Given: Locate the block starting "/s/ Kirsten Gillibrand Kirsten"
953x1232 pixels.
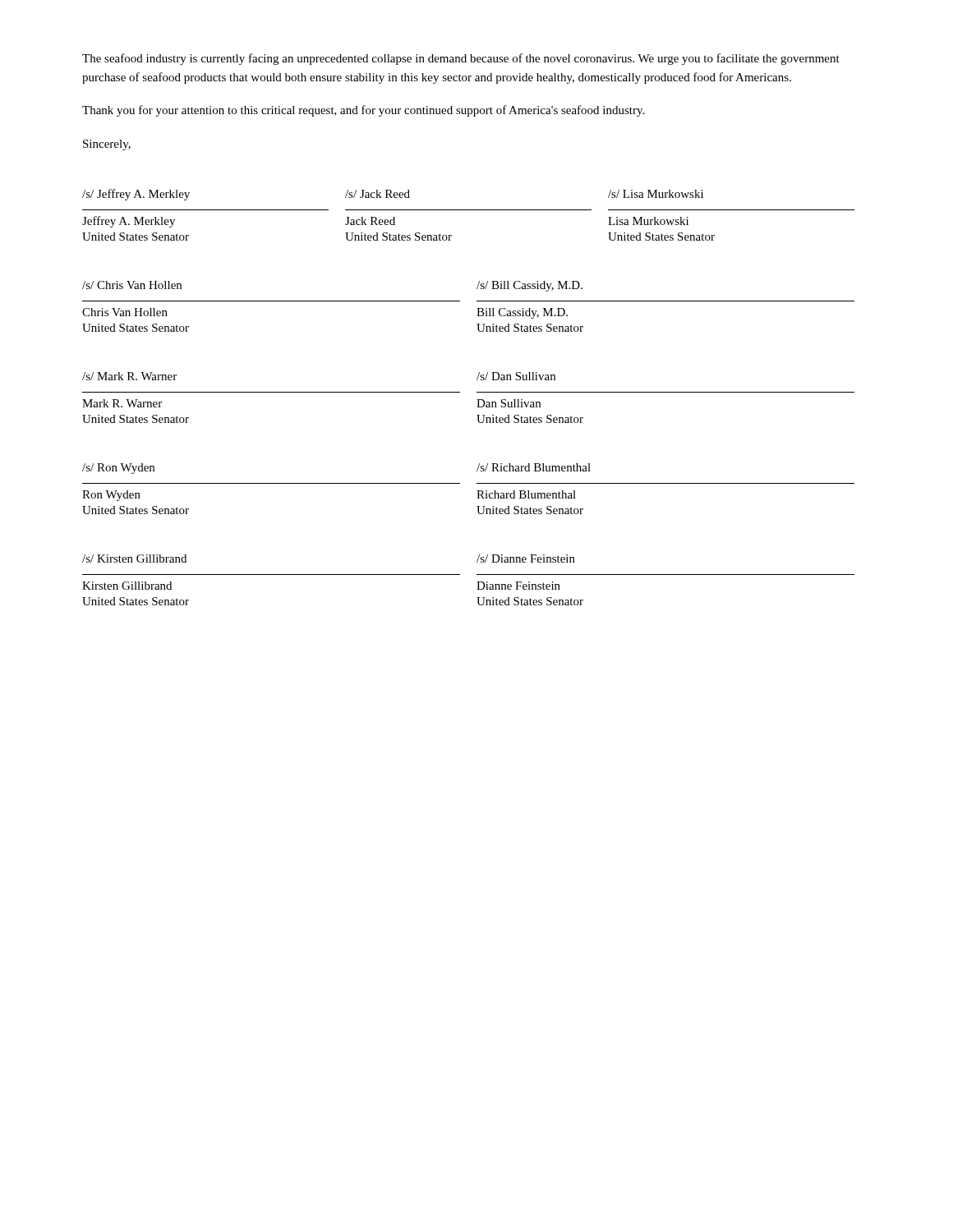Looking at the screenshot, I should (476, 579).
